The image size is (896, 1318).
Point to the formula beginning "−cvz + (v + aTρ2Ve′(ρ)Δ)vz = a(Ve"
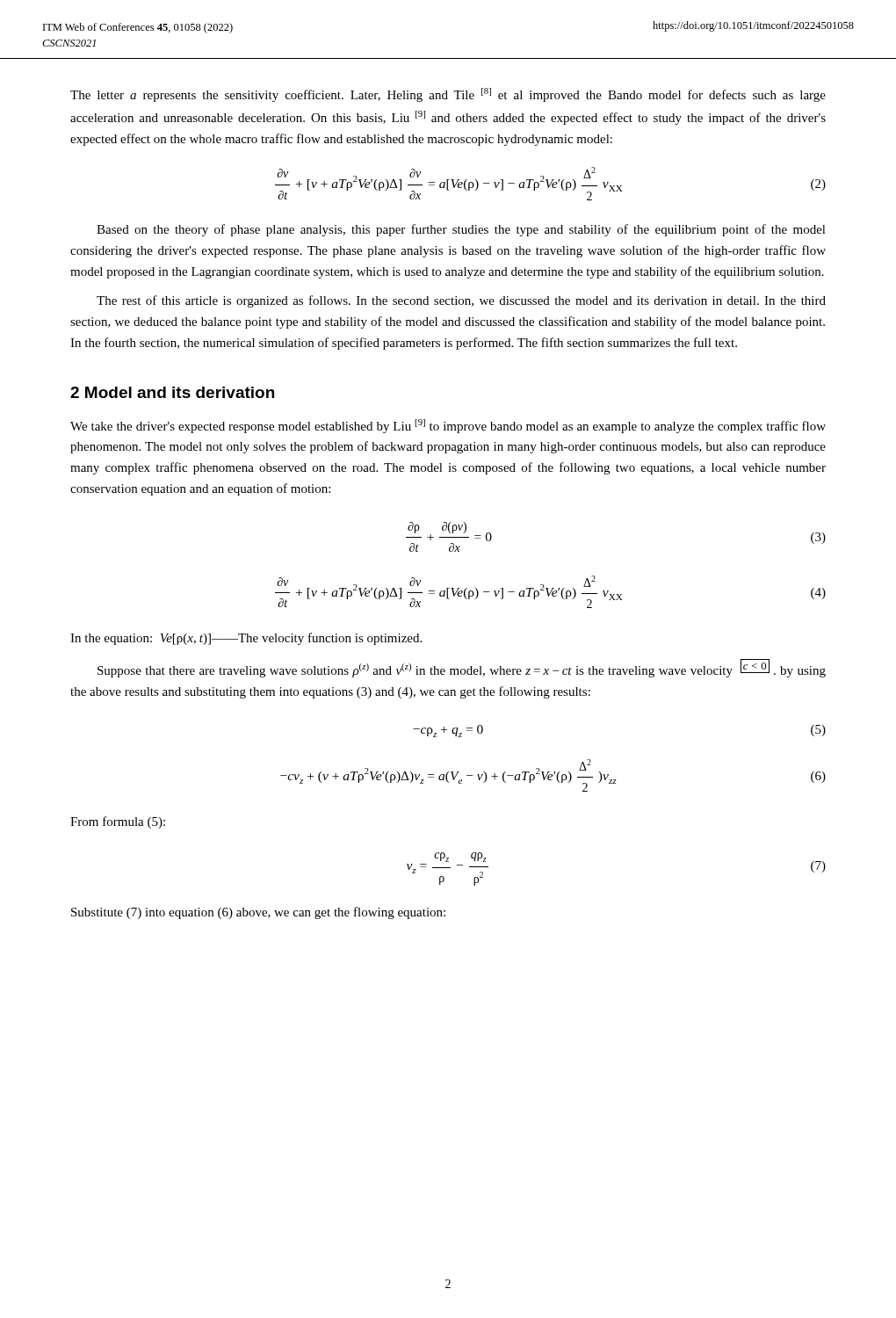coord(553,777)
